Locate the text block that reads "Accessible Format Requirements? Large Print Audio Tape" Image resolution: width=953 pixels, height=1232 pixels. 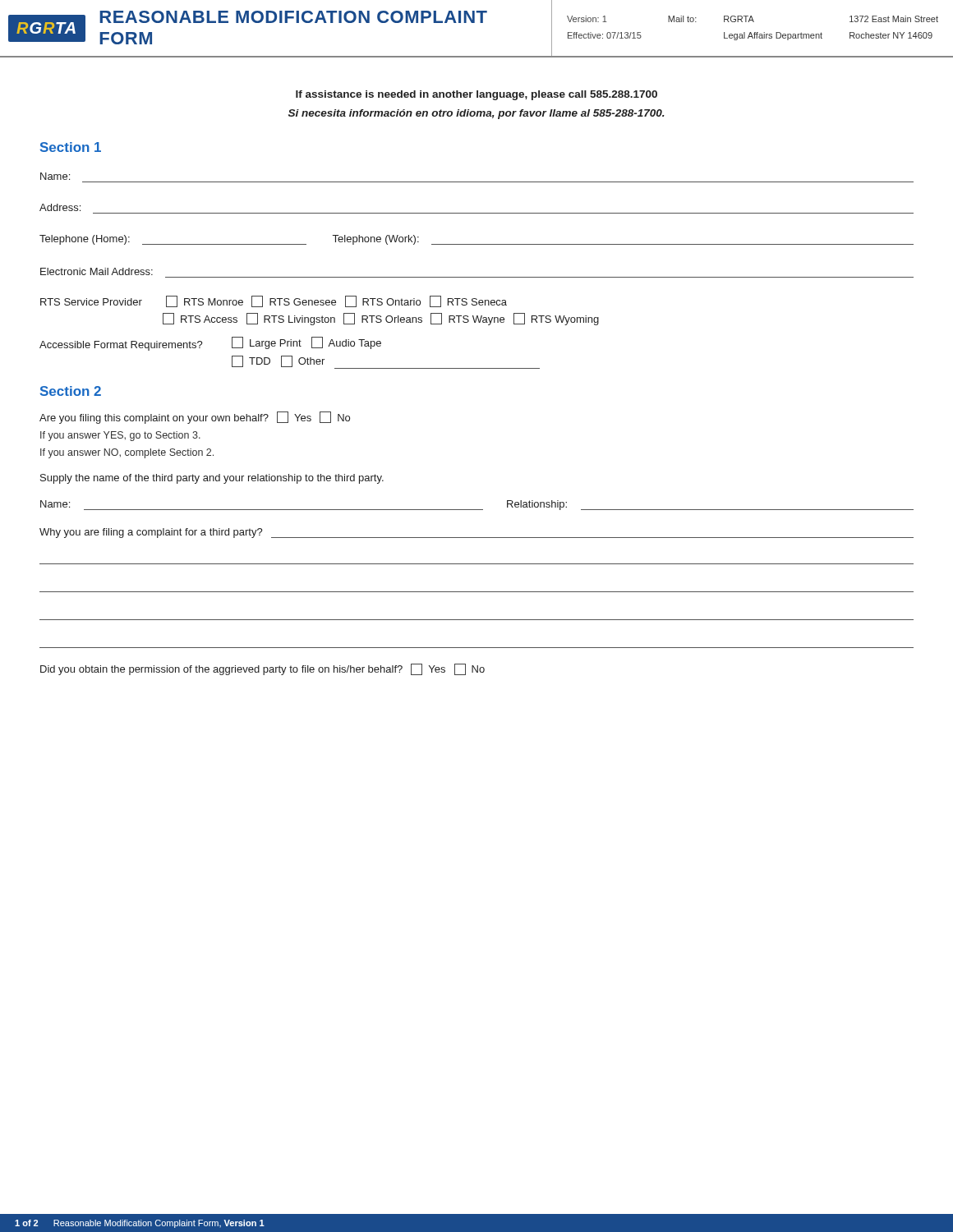tap(290, 353)
